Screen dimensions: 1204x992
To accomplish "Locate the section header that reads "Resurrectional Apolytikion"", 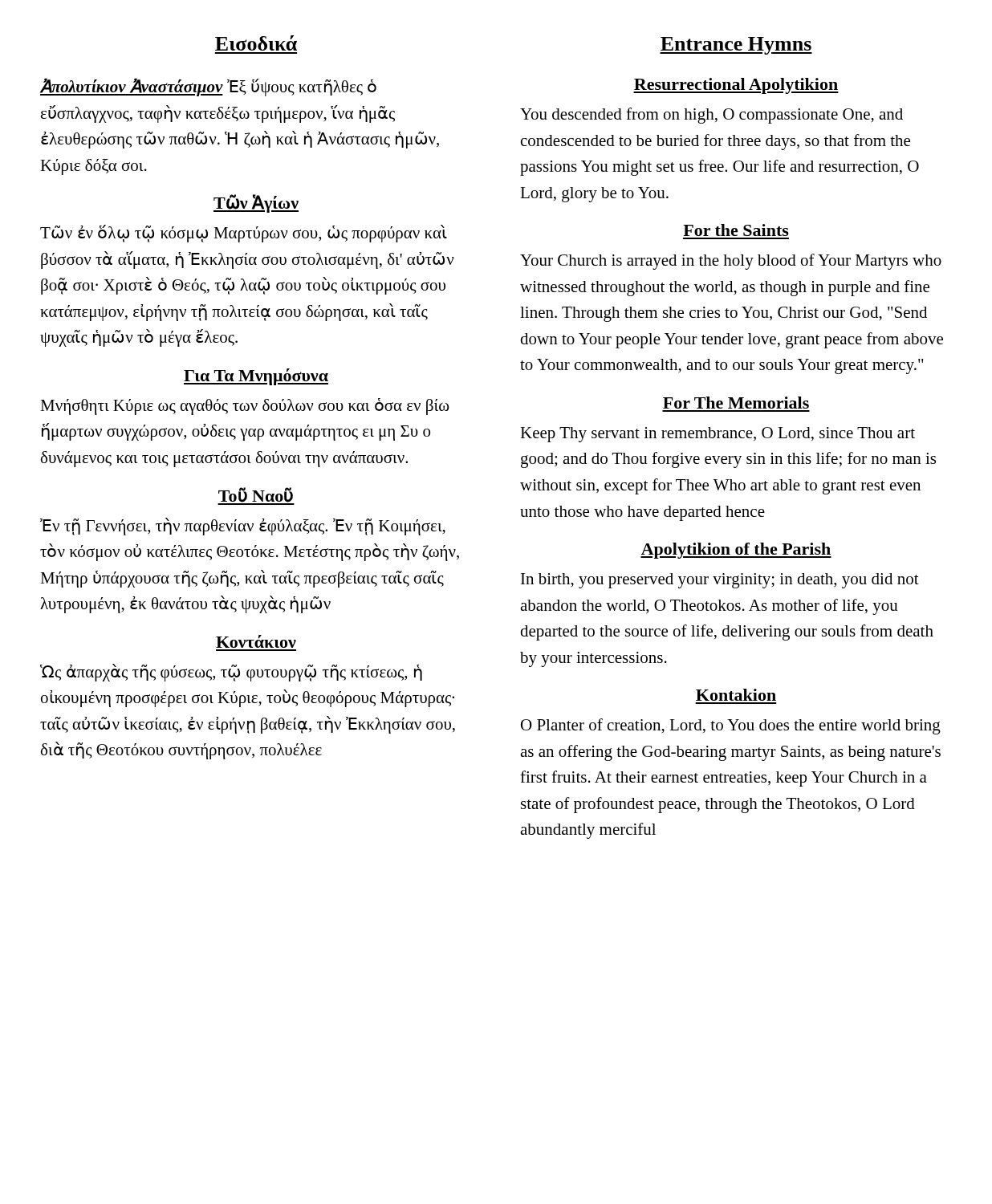I will [736, 84].
